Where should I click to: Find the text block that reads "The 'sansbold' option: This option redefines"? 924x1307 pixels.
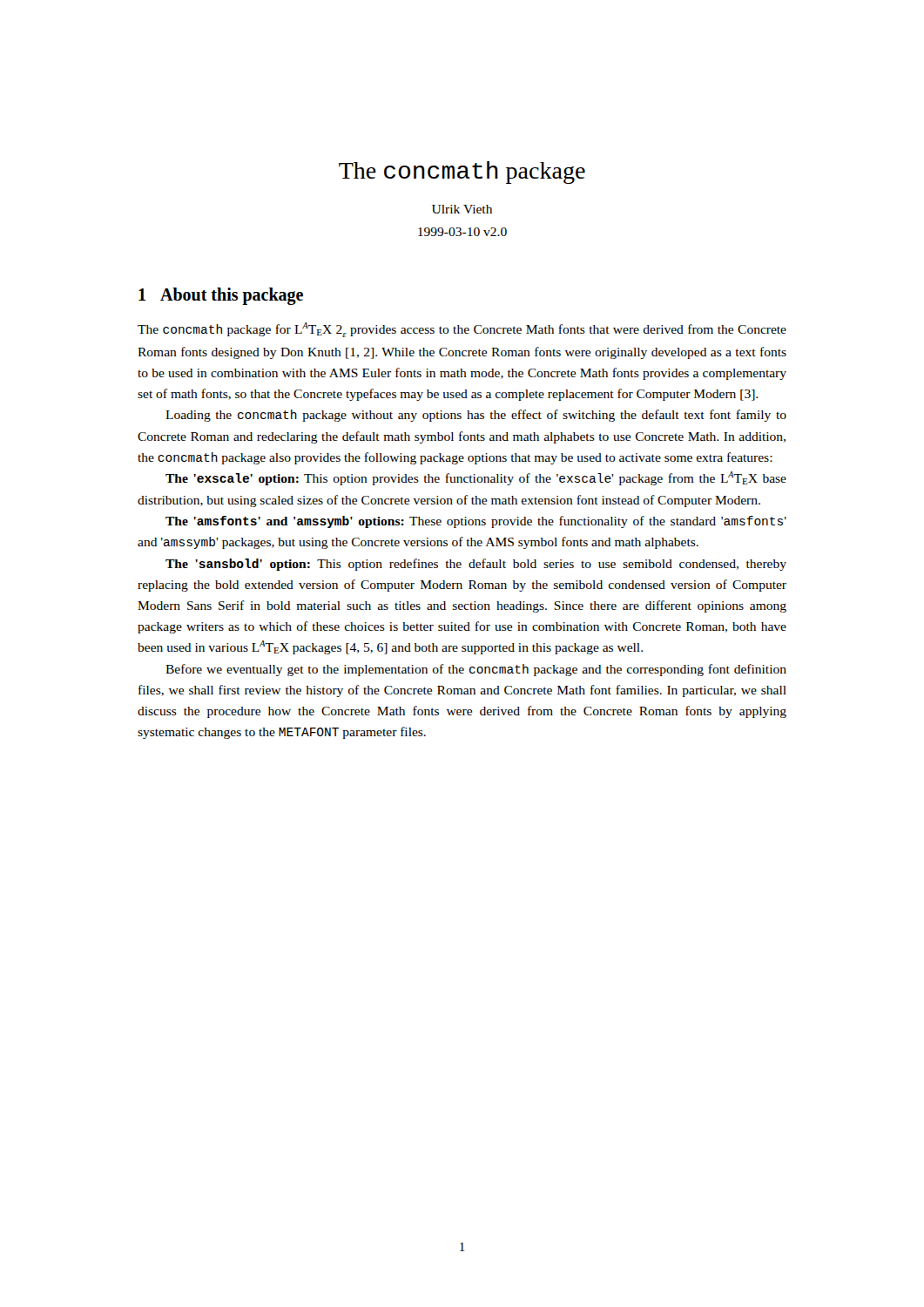462,606
